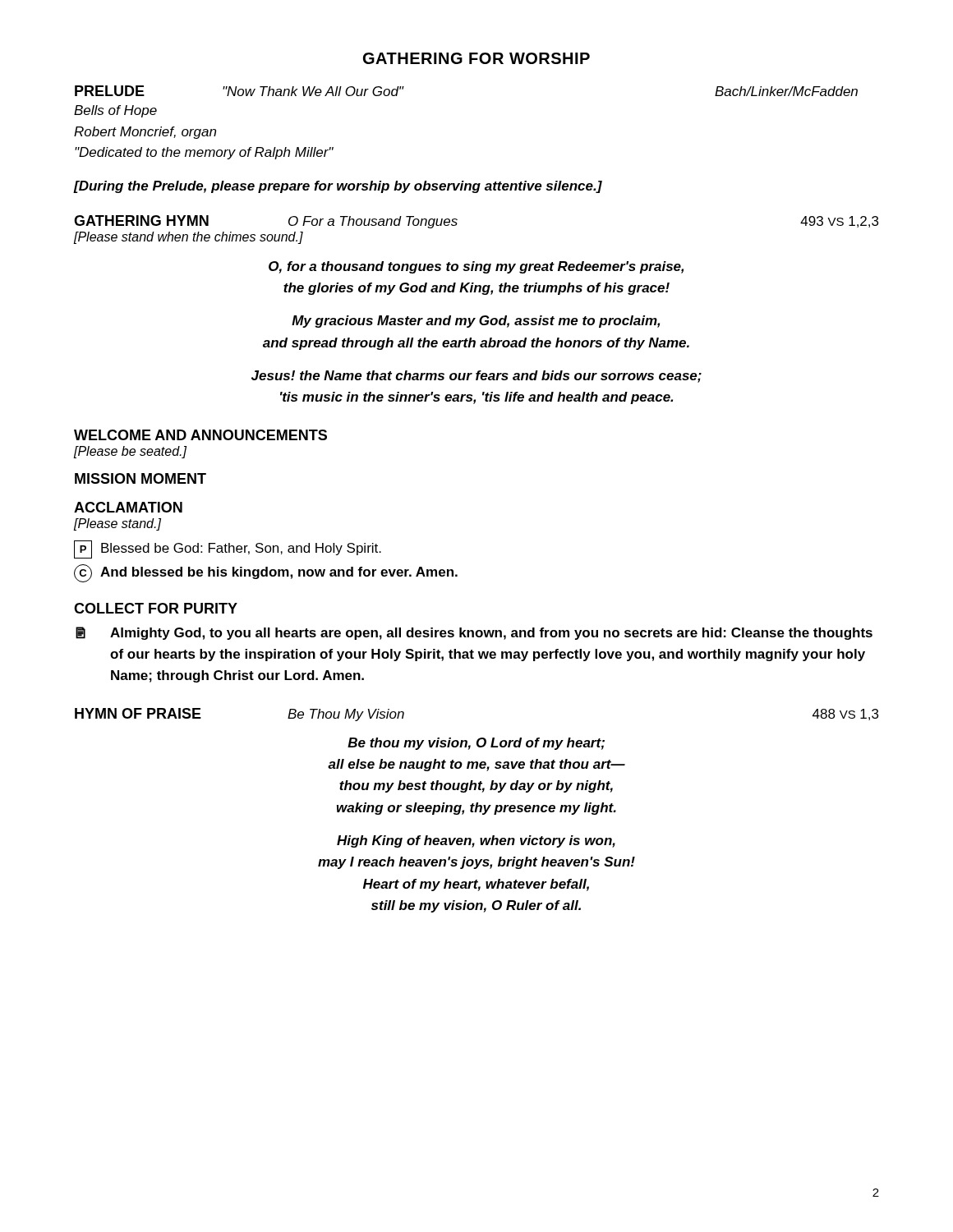Click on the section header containing "COLLECT FOR PURITY"
Image resolution: width=953 pixels, height=1232 pixels.
tap(156, 608)
